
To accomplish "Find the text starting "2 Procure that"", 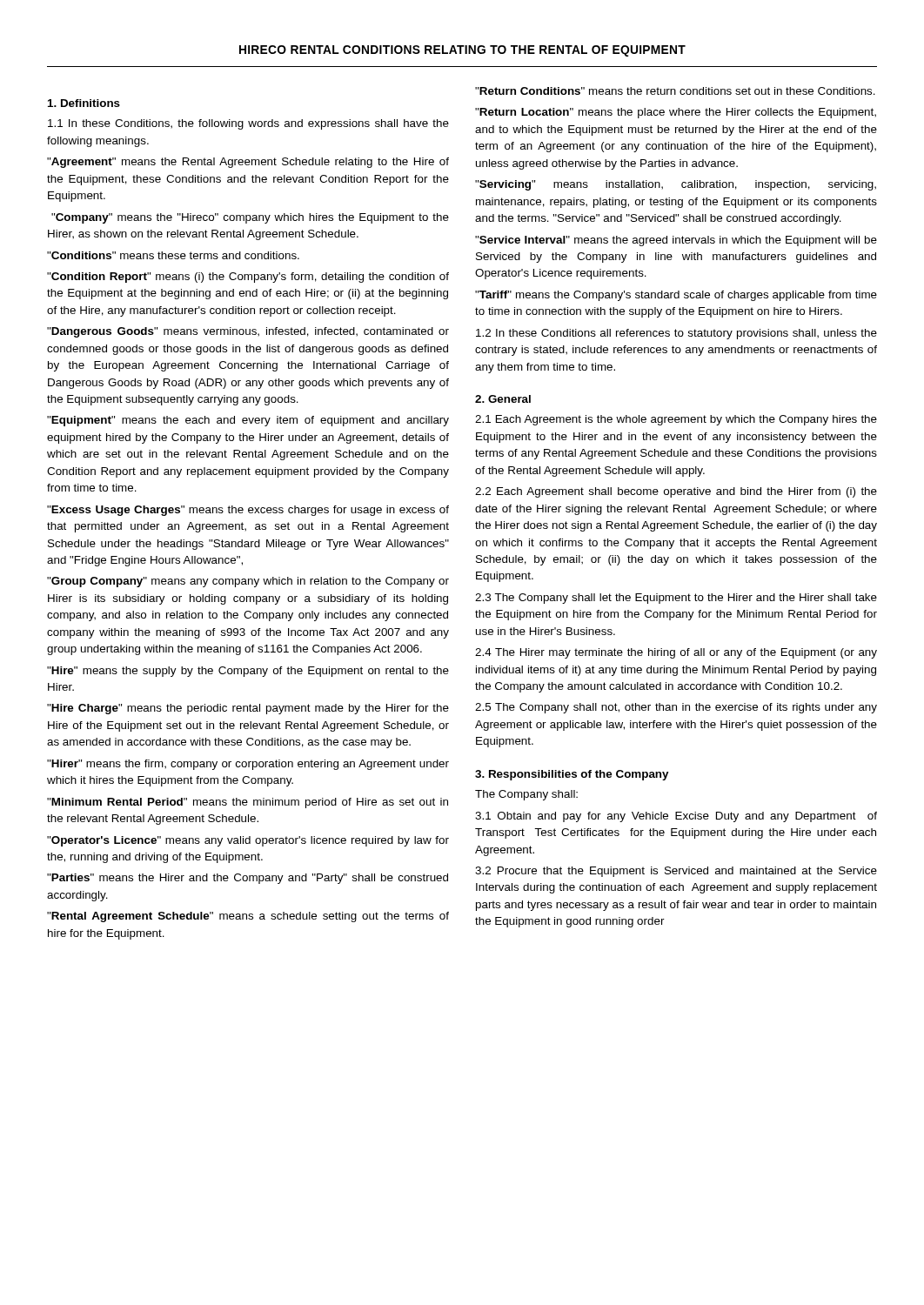I will coord(676,896).
